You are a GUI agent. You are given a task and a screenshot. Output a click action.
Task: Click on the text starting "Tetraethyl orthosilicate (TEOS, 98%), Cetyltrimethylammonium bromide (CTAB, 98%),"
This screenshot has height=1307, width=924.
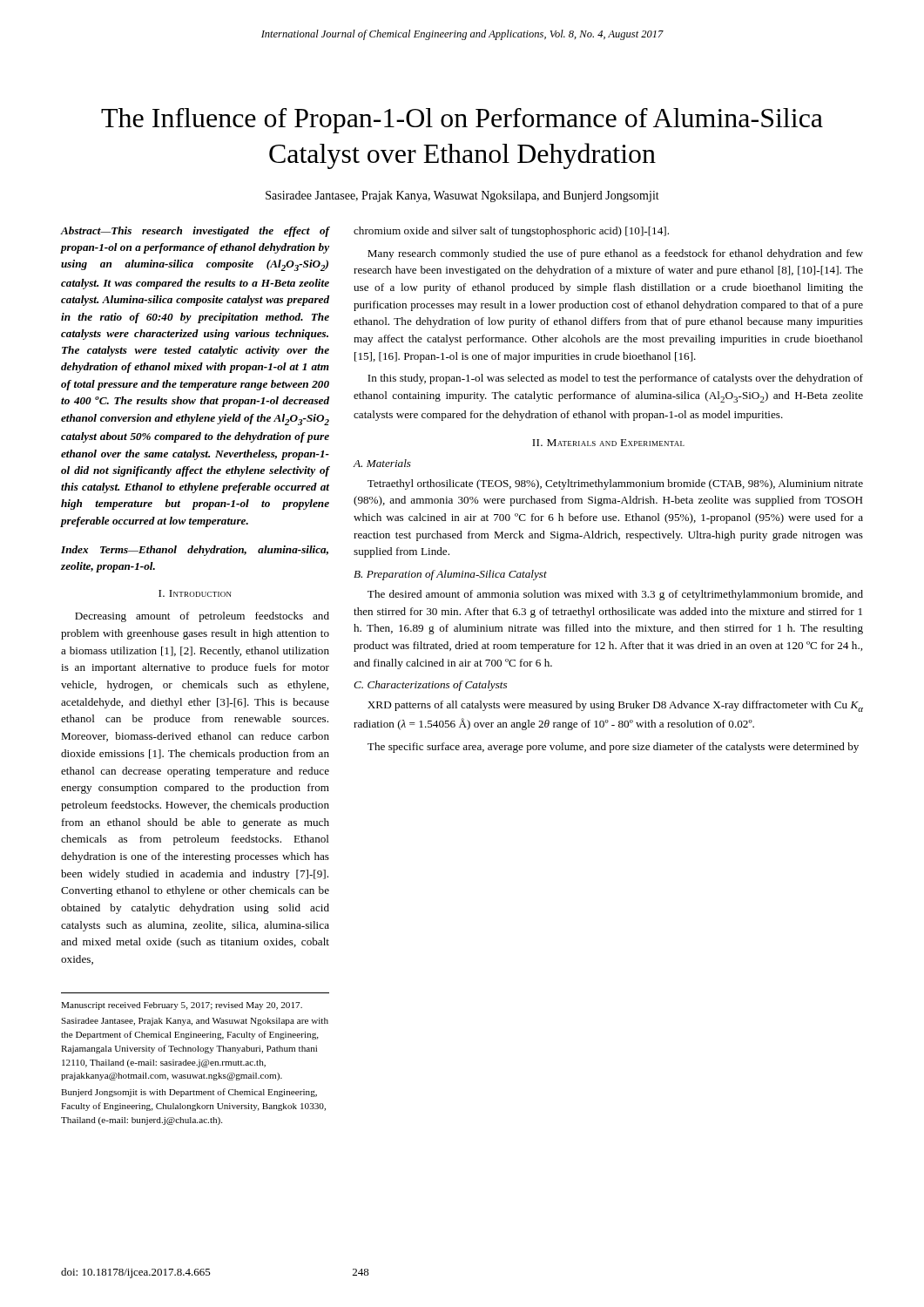point(608,517)
